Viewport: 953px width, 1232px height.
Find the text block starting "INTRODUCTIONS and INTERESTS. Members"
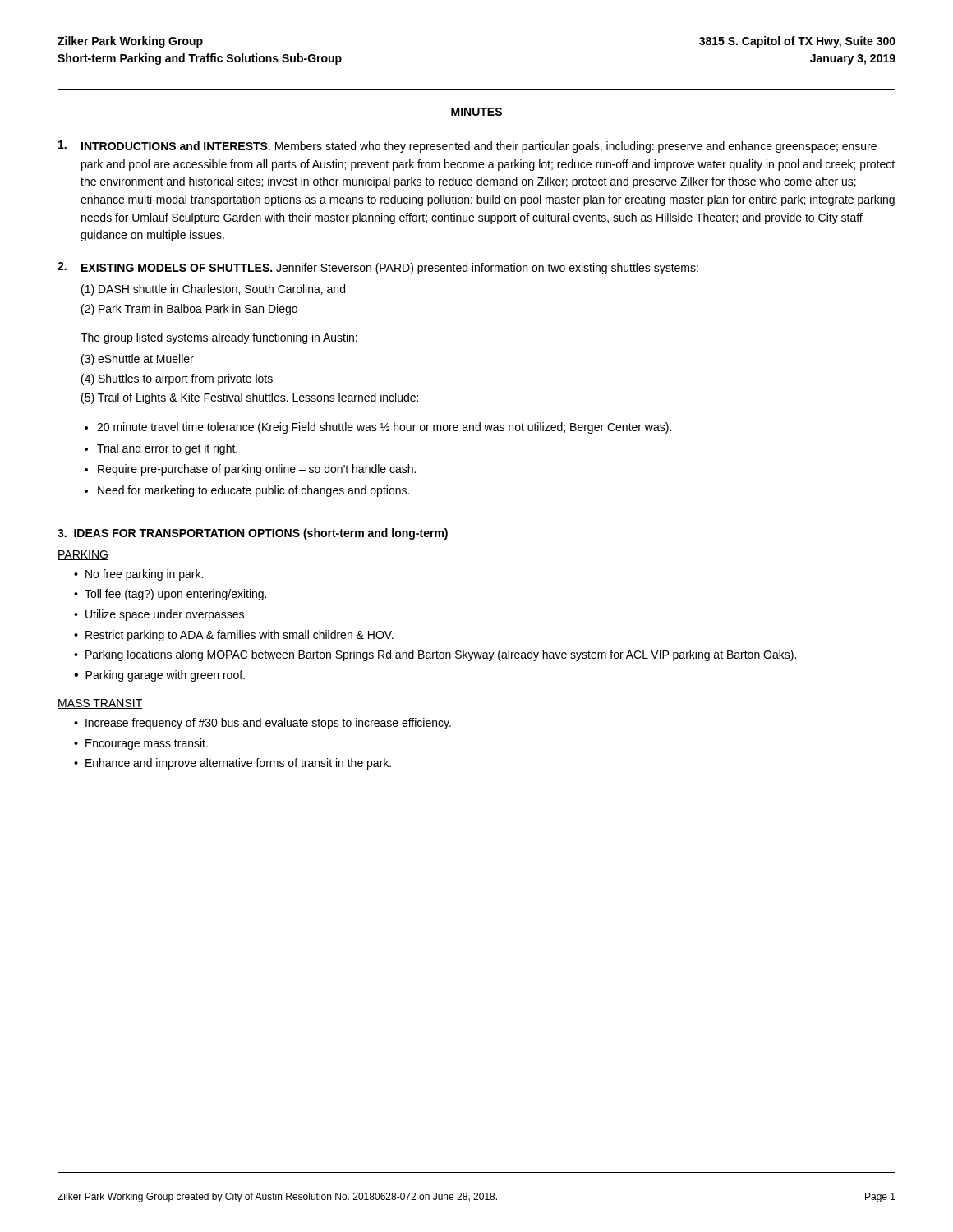476,191
